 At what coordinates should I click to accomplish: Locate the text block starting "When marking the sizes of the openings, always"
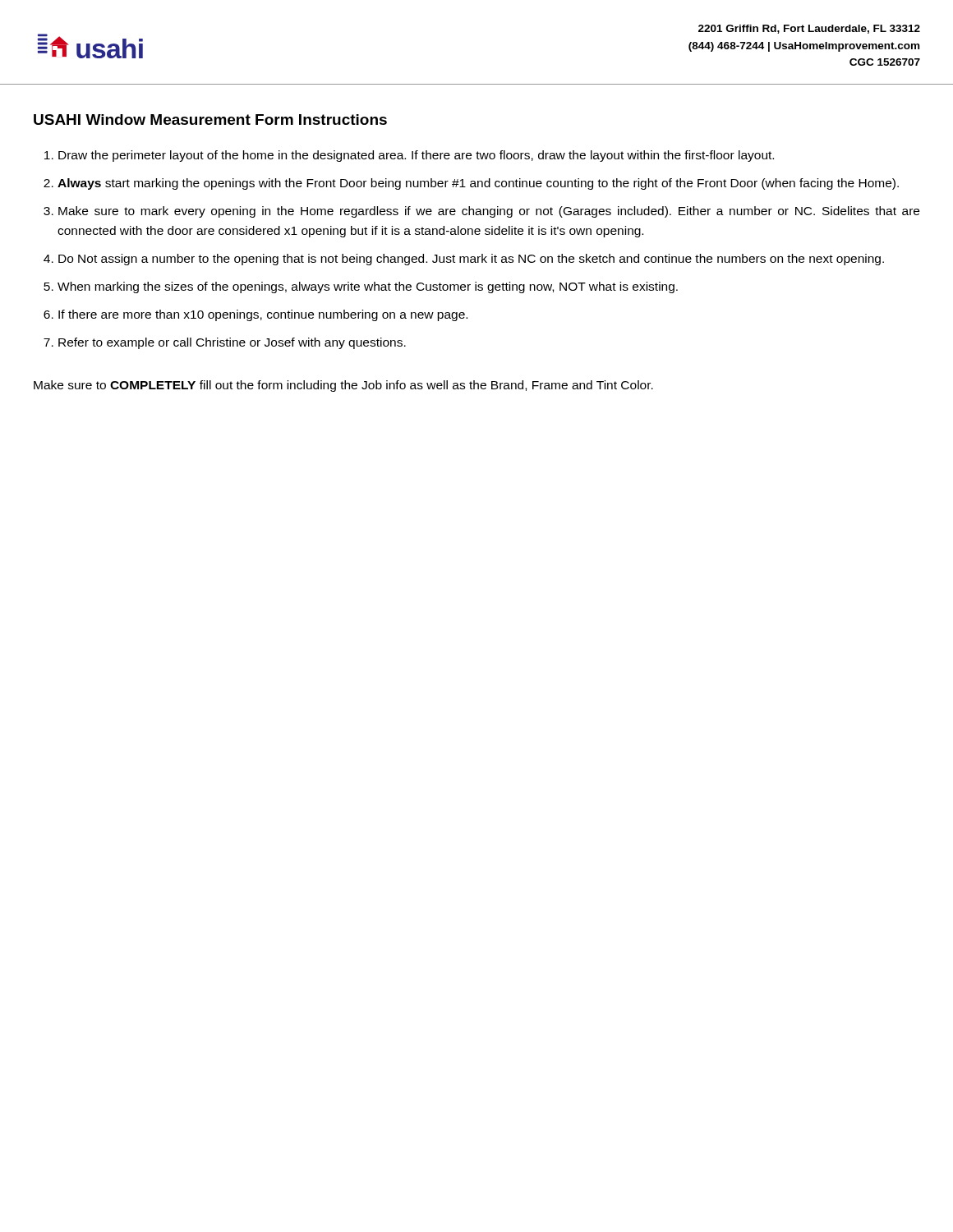(x=489, y=287)
